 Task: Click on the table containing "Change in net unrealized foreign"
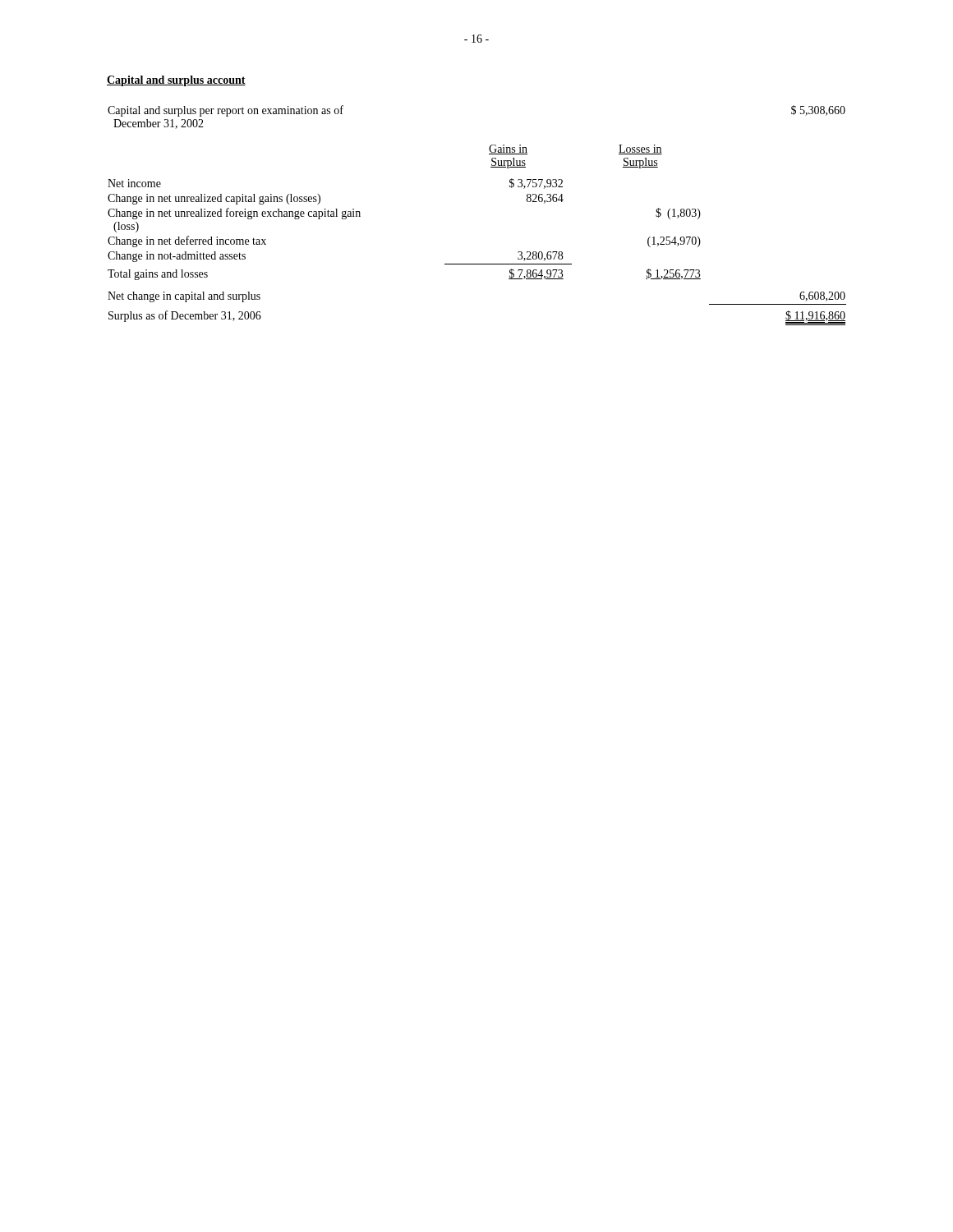476,215
